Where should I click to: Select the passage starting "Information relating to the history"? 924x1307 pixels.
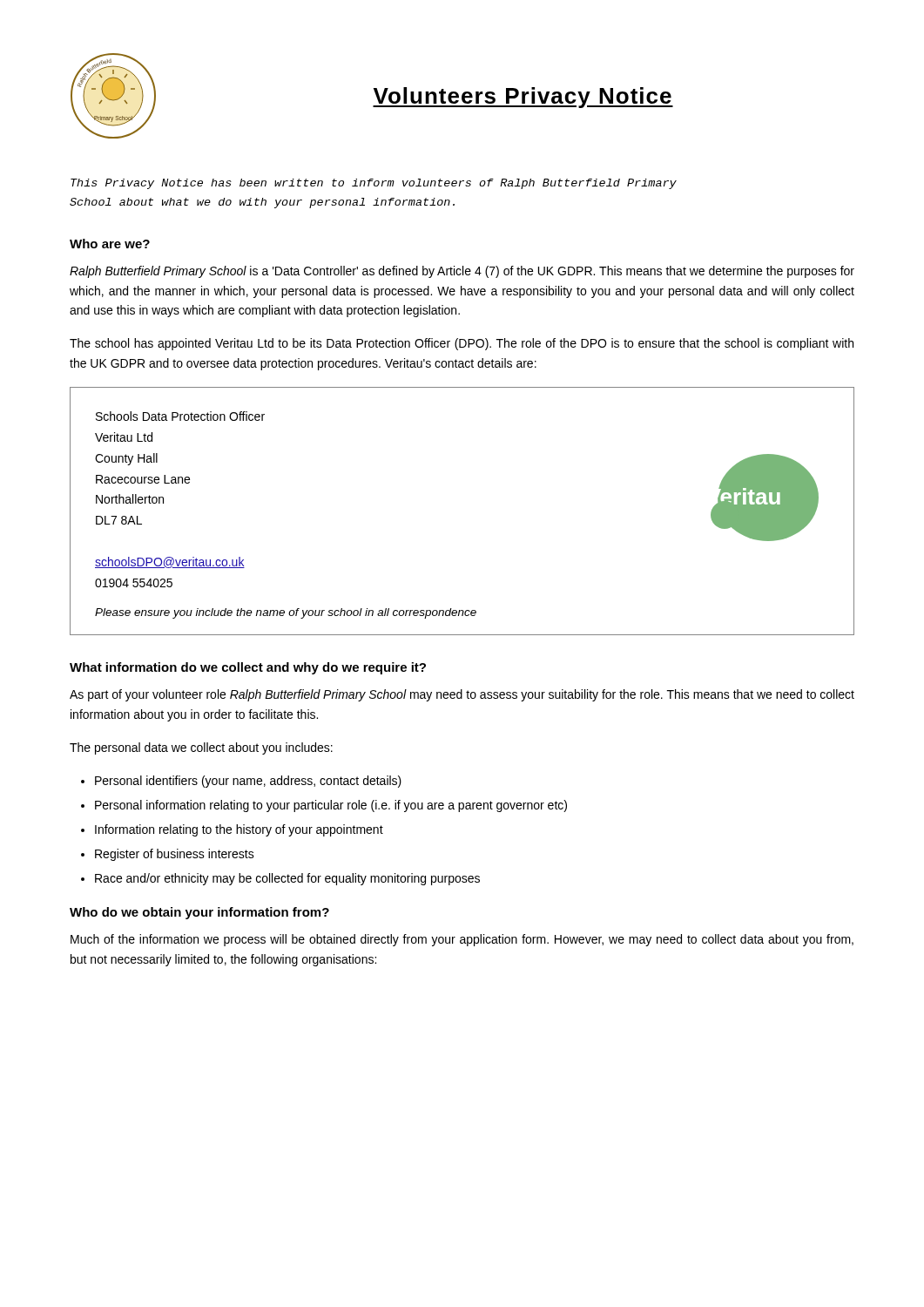tap(238, 830)
